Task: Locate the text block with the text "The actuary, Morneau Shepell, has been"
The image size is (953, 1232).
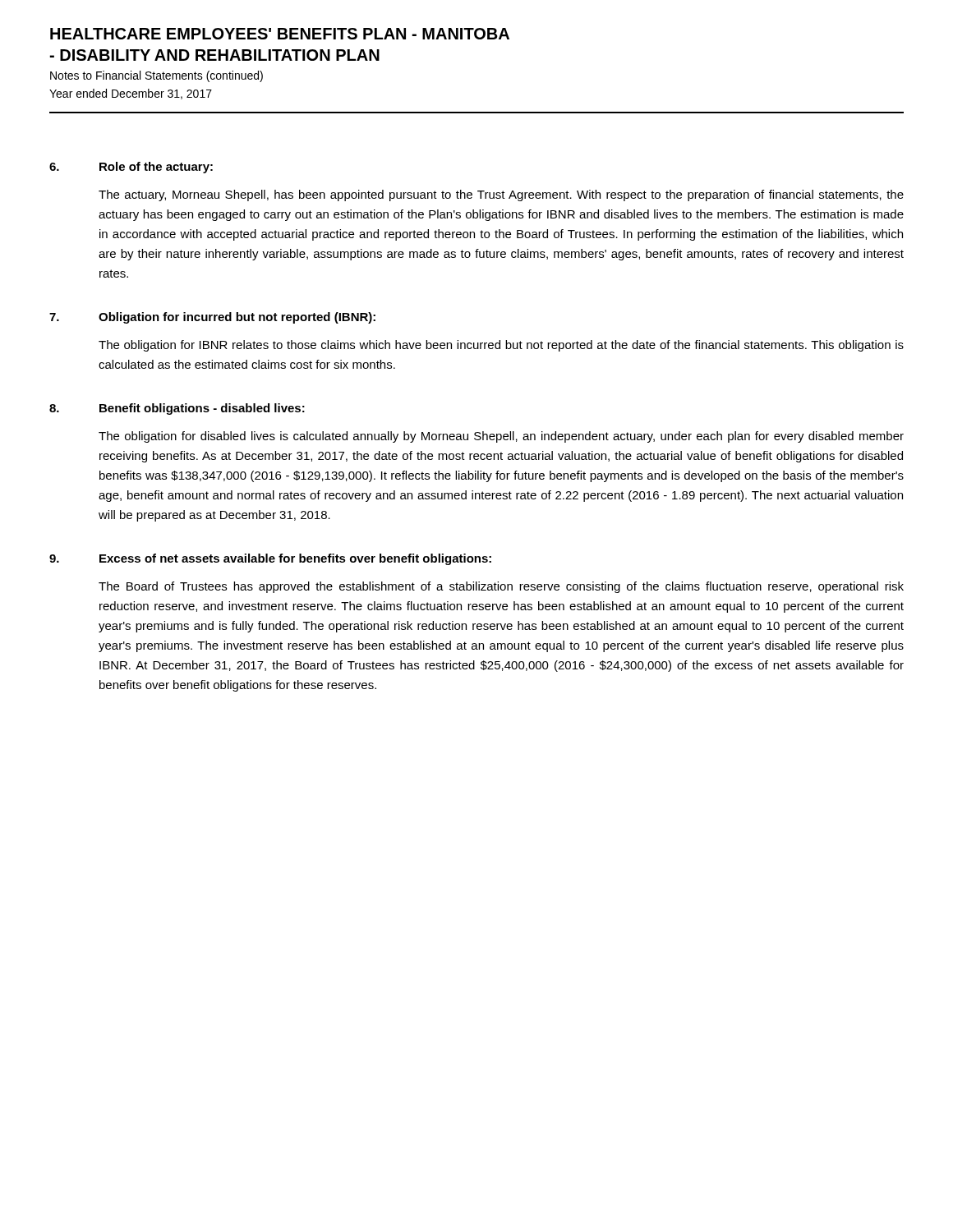Action: tap(501, 234)
